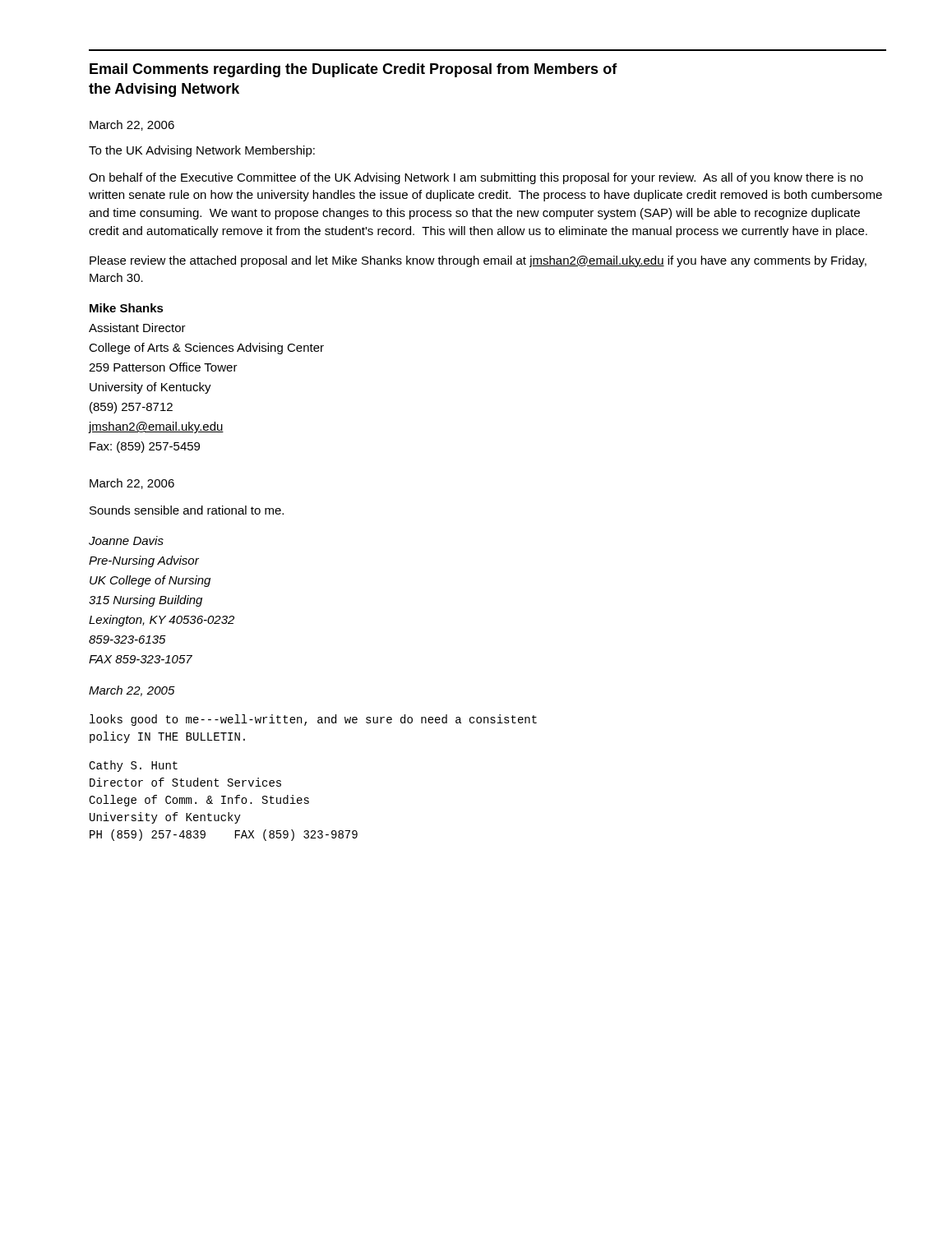Click the passage that begins "Cathy S. Hunt Director of"

pos(223,801)
